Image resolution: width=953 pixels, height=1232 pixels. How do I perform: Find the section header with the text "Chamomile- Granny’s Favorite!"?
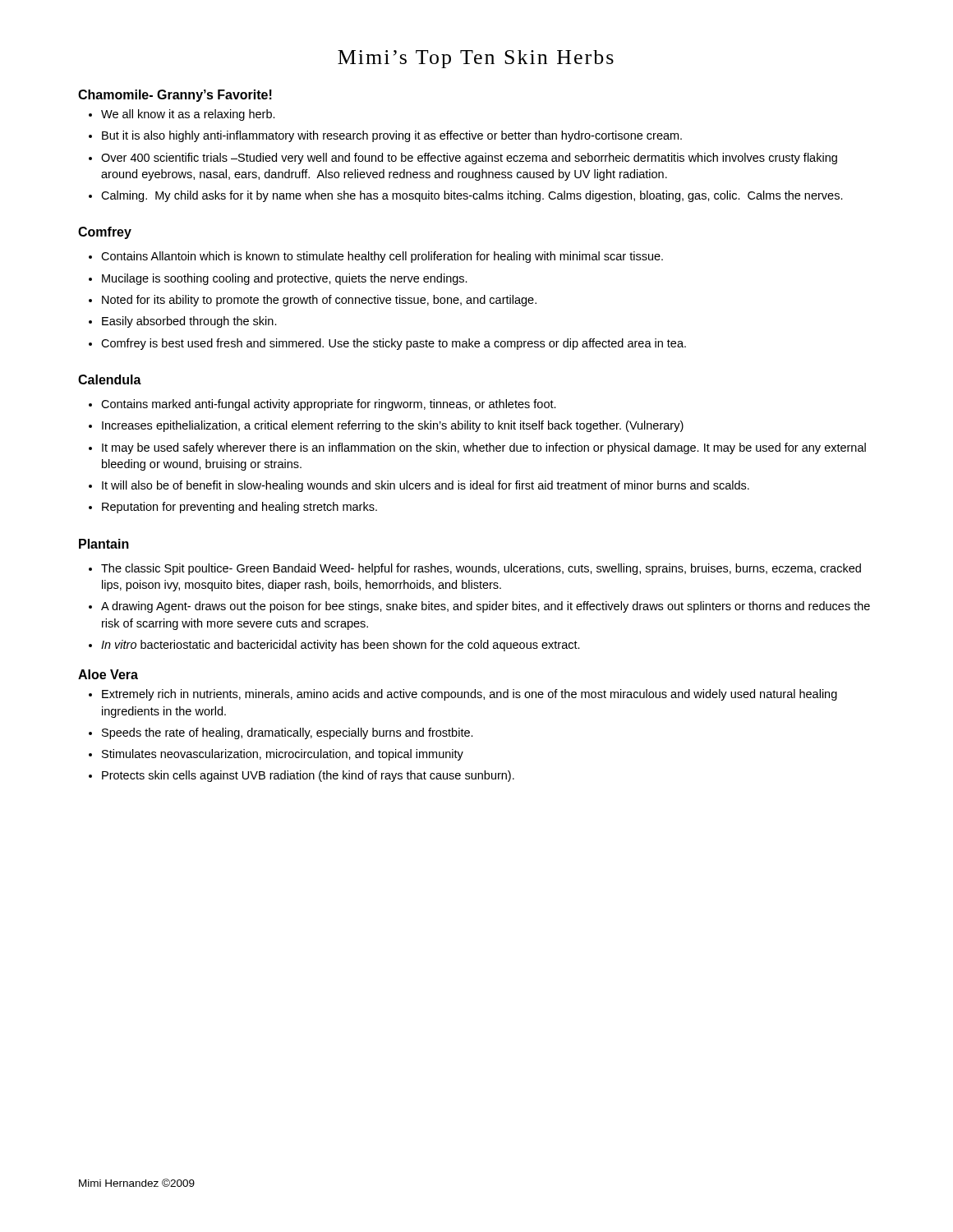[175, 95]
